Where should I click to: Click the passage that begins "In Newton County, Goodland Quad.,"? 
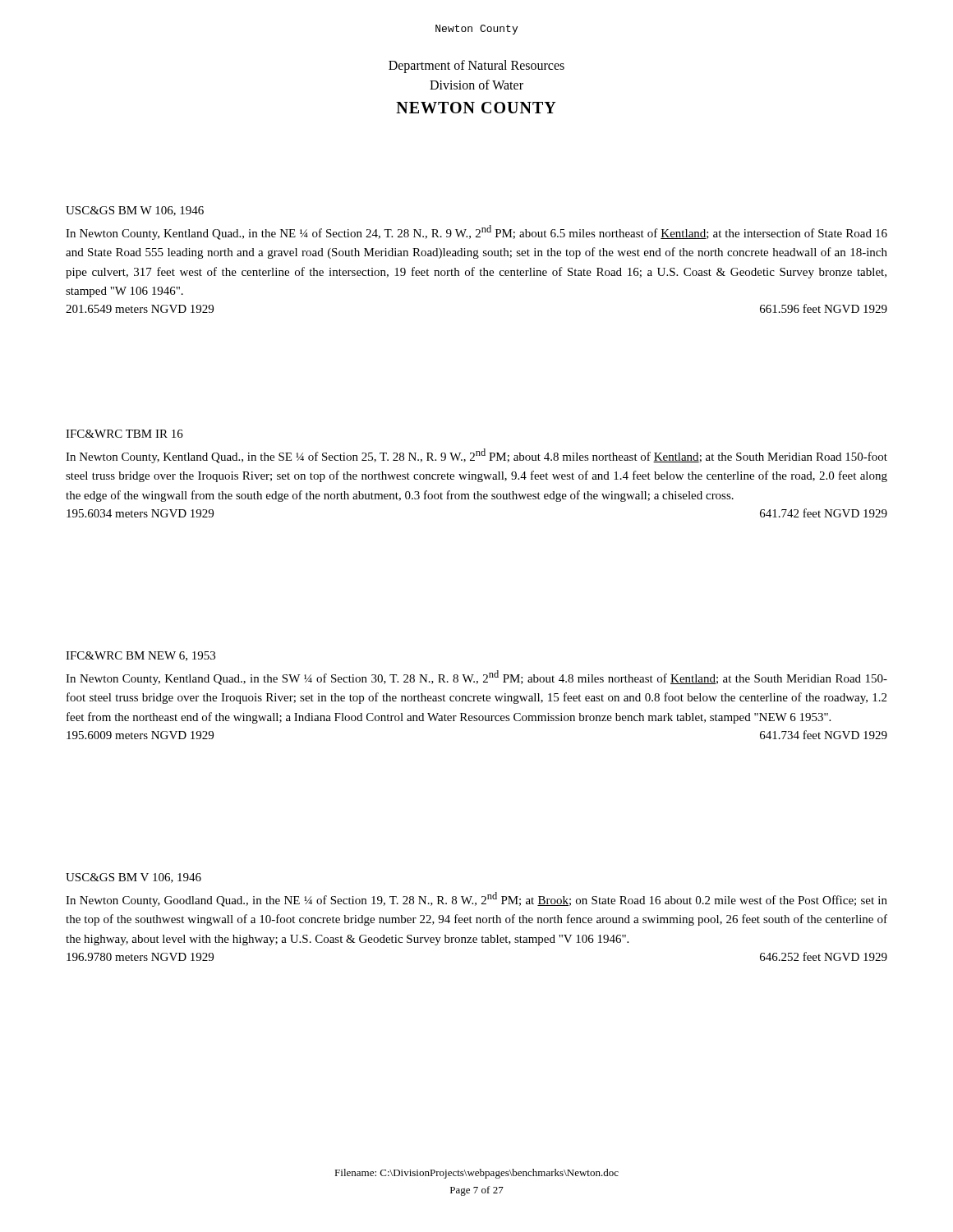[x=476, y=926]
